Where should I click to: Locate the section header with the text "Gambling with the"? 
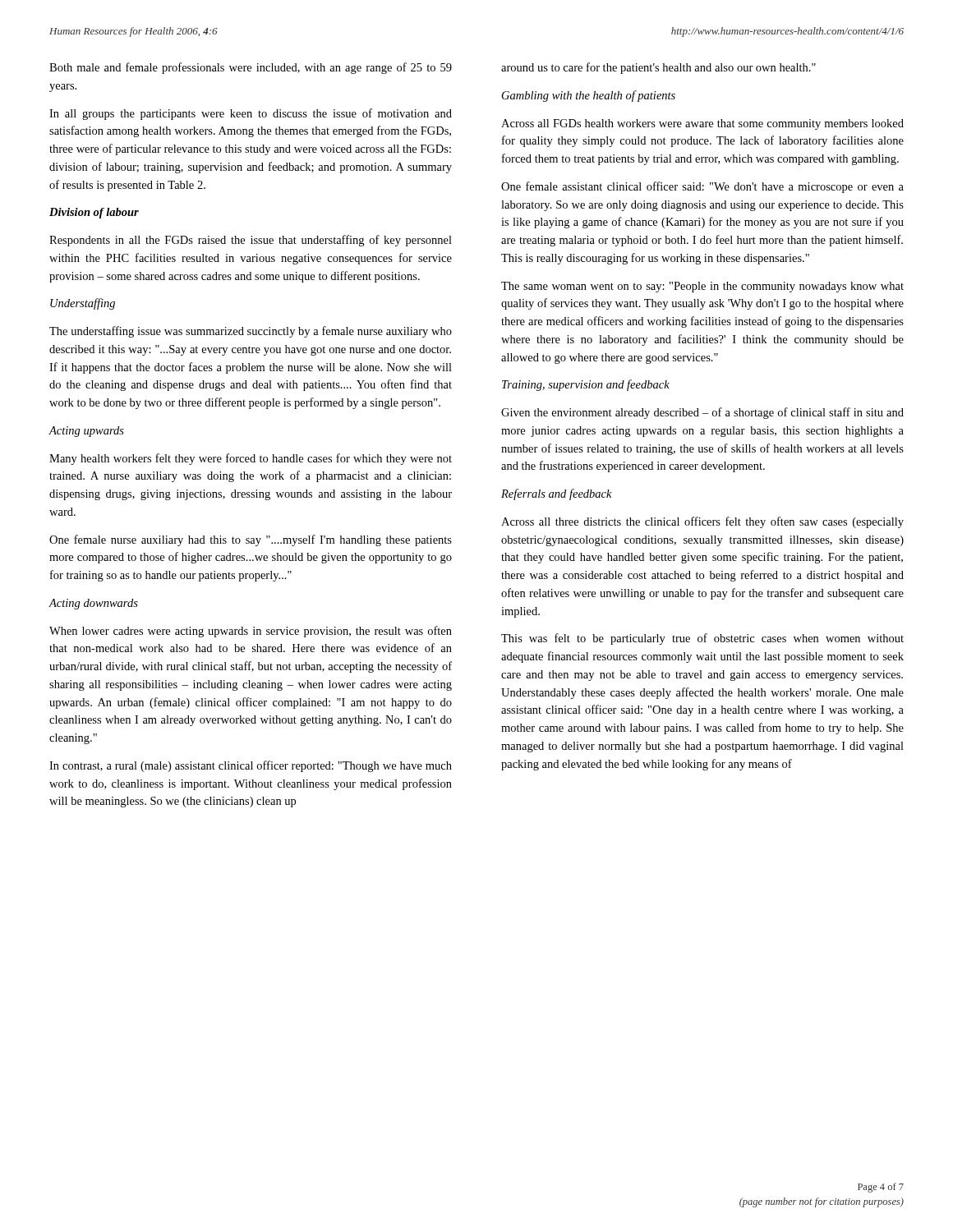[589, 96]
